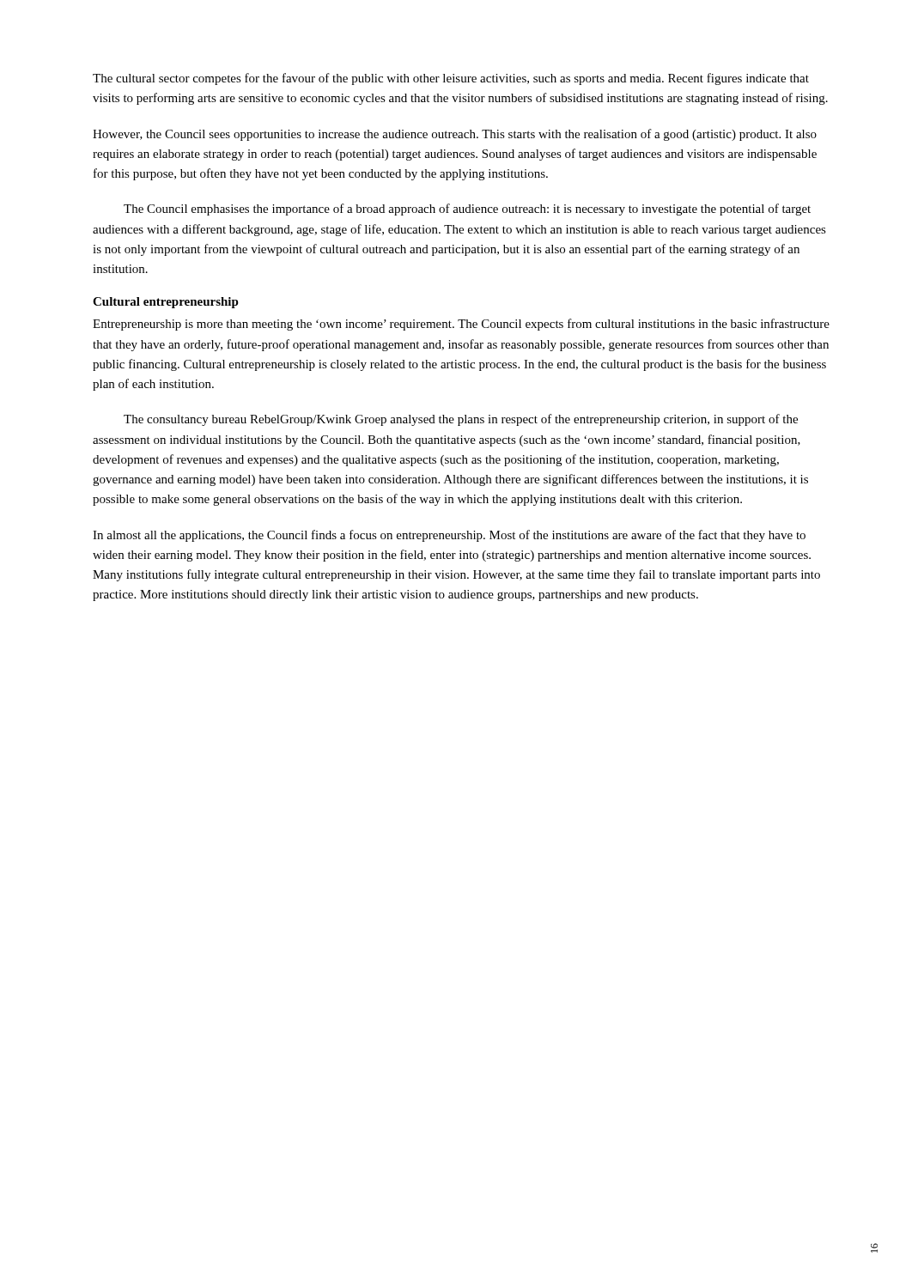Select the text block that reads "In almost all the applications, the Council"
Viewport: 924px width, 1288px height.
457,564
